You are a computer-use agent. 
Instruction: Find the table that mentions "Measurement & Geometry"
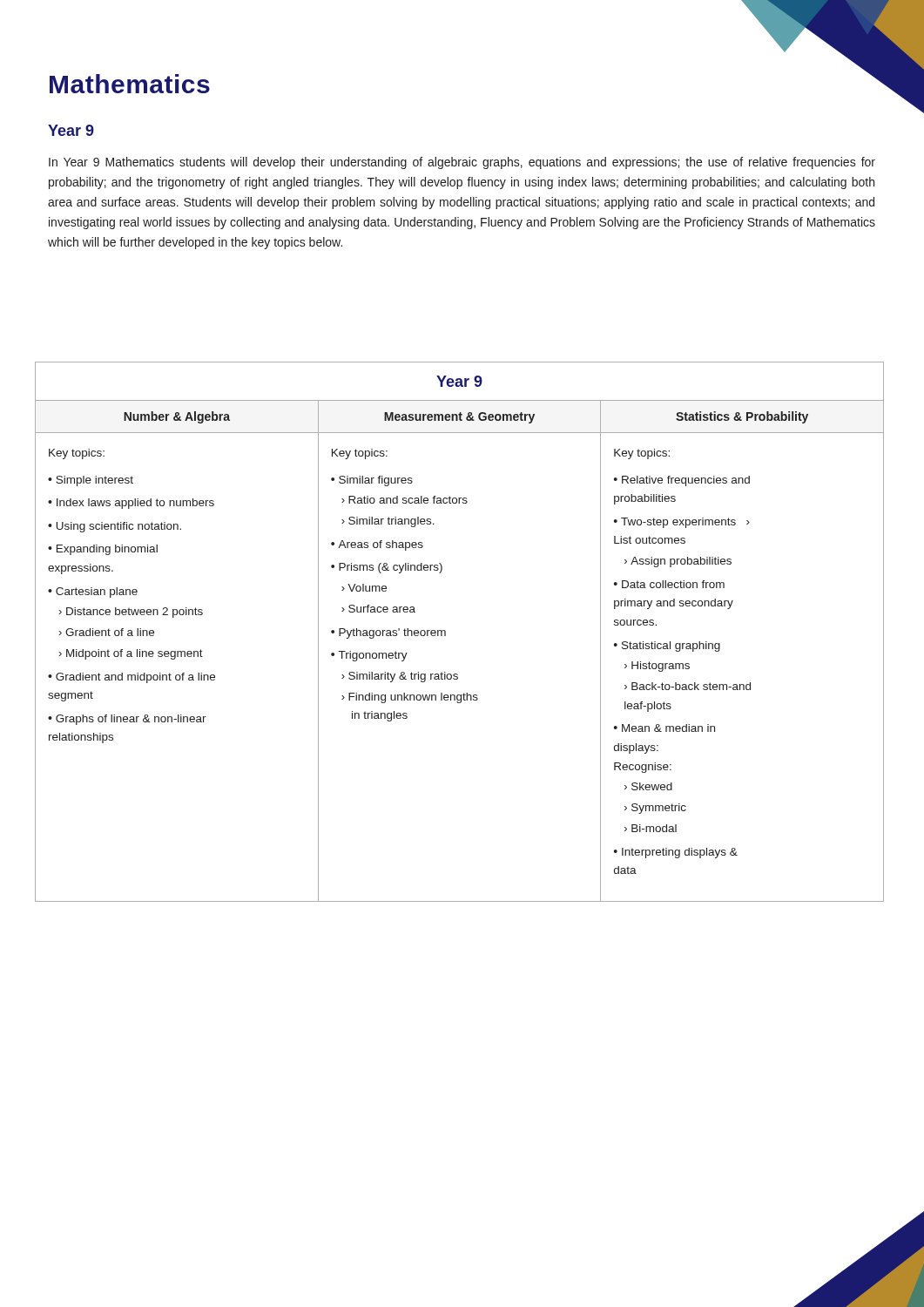pos(459,632)
